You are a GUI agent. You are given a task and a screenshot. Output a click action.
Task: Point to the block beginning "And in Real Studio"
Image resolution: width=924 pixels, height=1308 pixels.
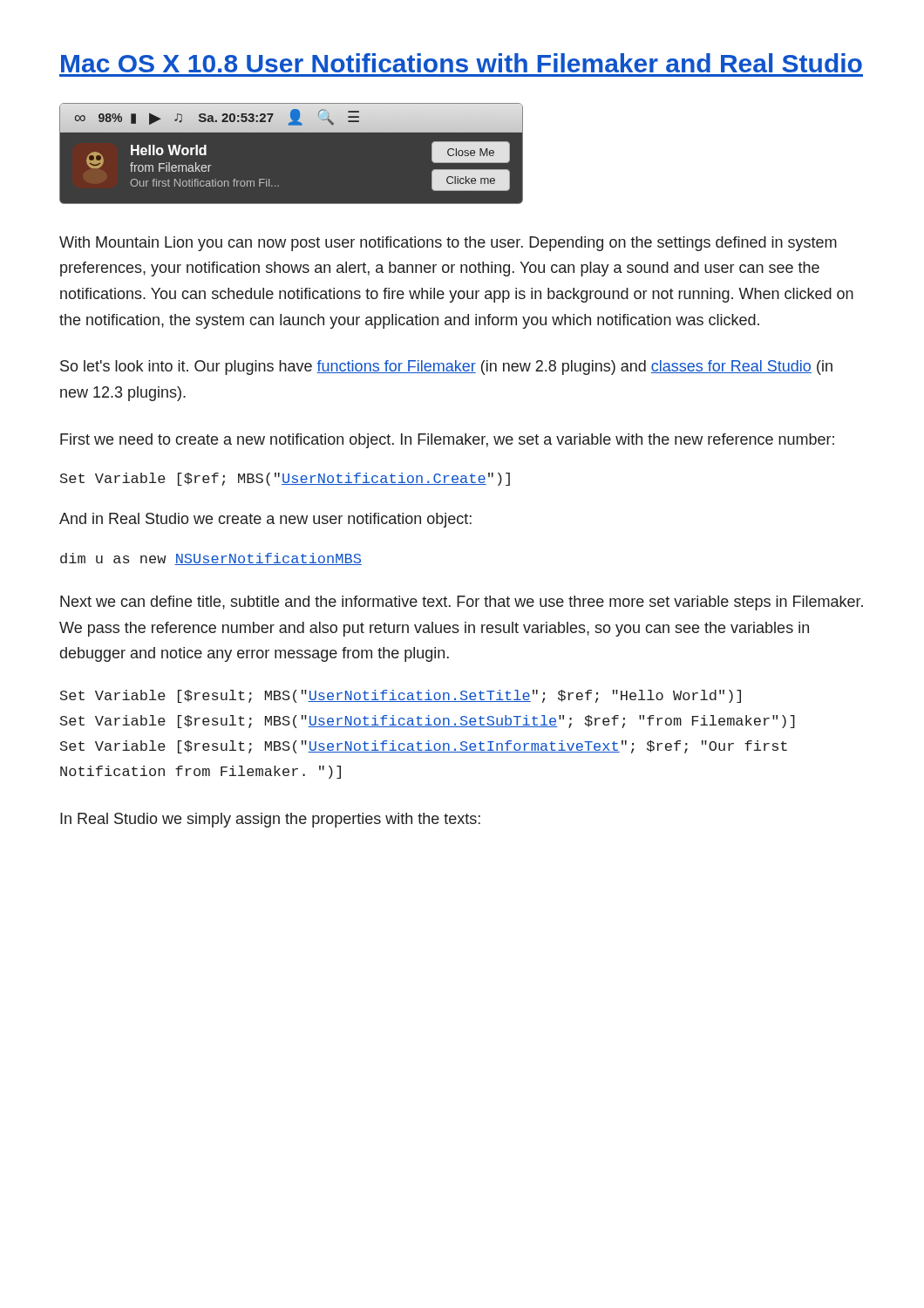click(x=266, y=519)
